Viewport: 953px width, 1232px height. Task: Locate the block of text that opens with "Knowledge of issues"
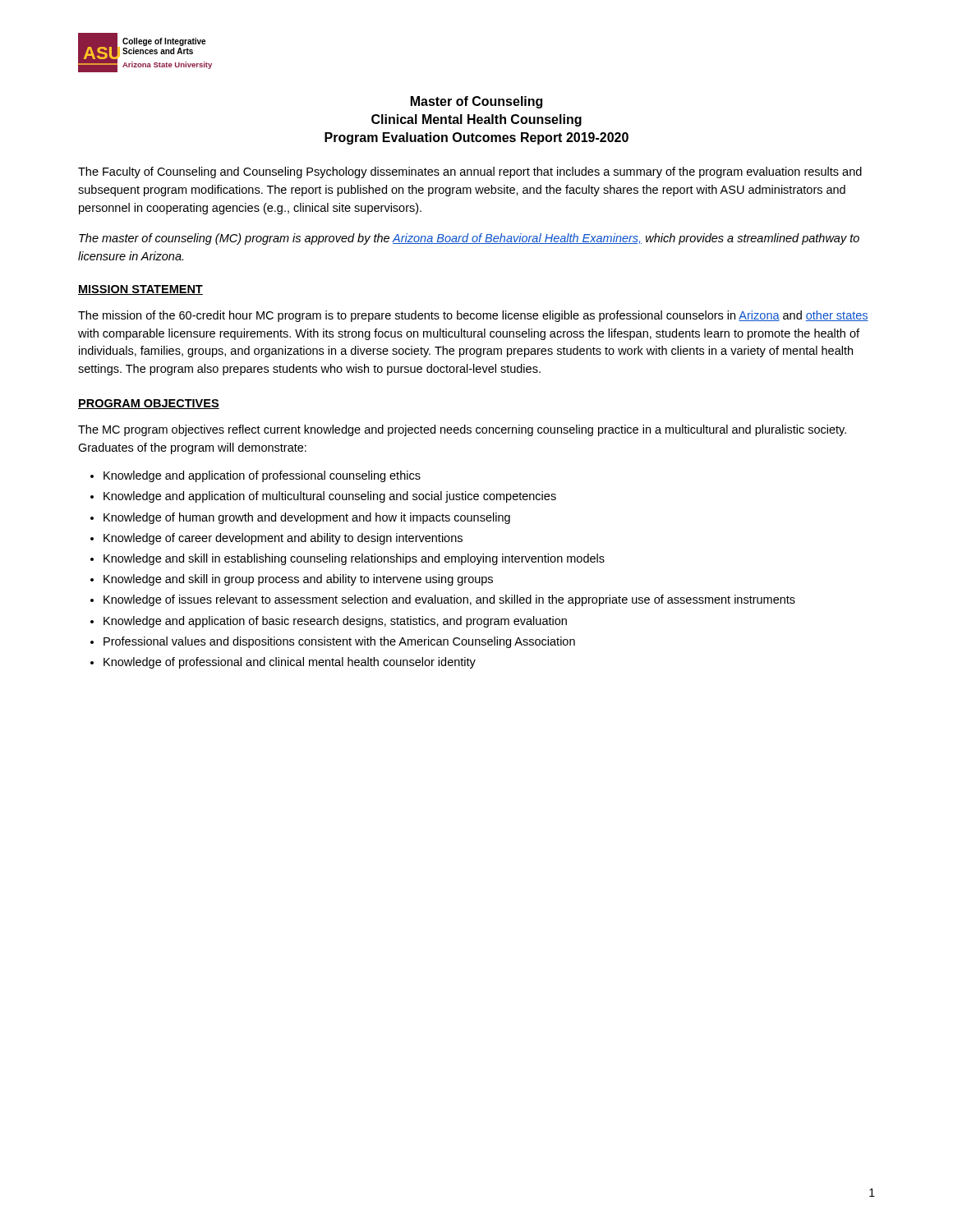tap(449, 600)
